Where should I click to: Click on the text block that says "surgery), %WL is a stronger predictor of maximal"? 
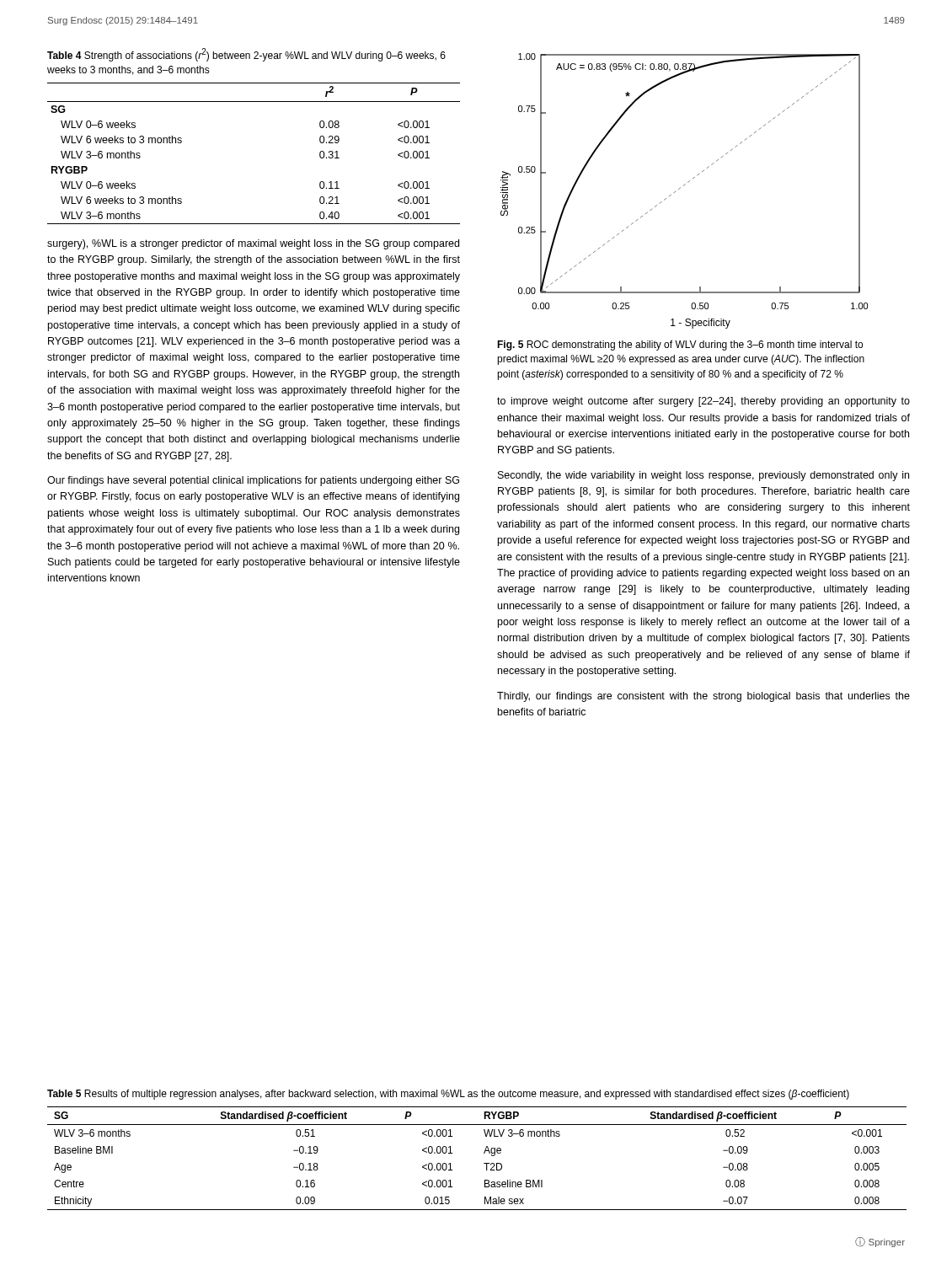pos(254,411)
